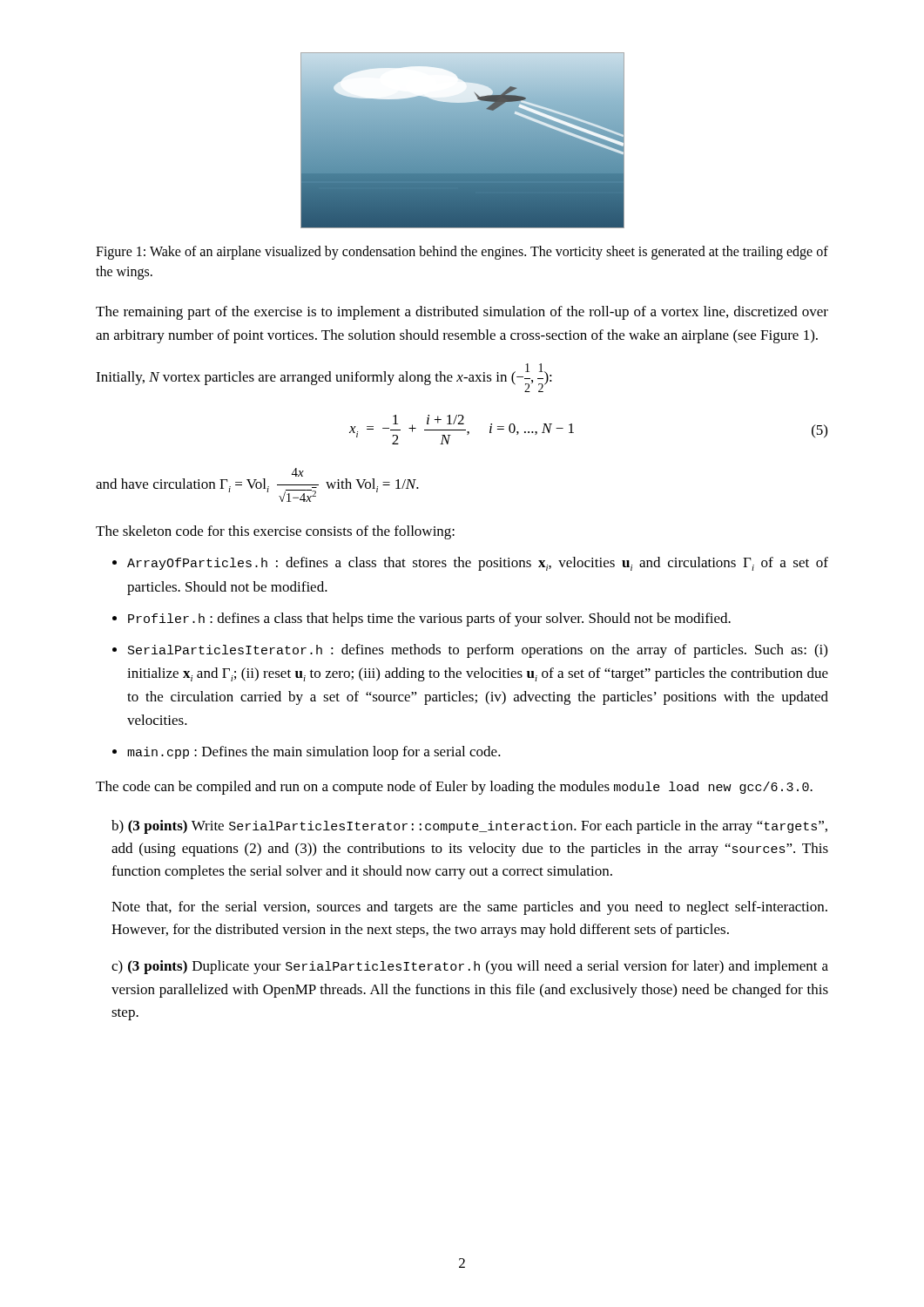Select the text block that reads "The skeleton code for this exercise"
The image size is (924, 1307).
(x=276, y=531)
